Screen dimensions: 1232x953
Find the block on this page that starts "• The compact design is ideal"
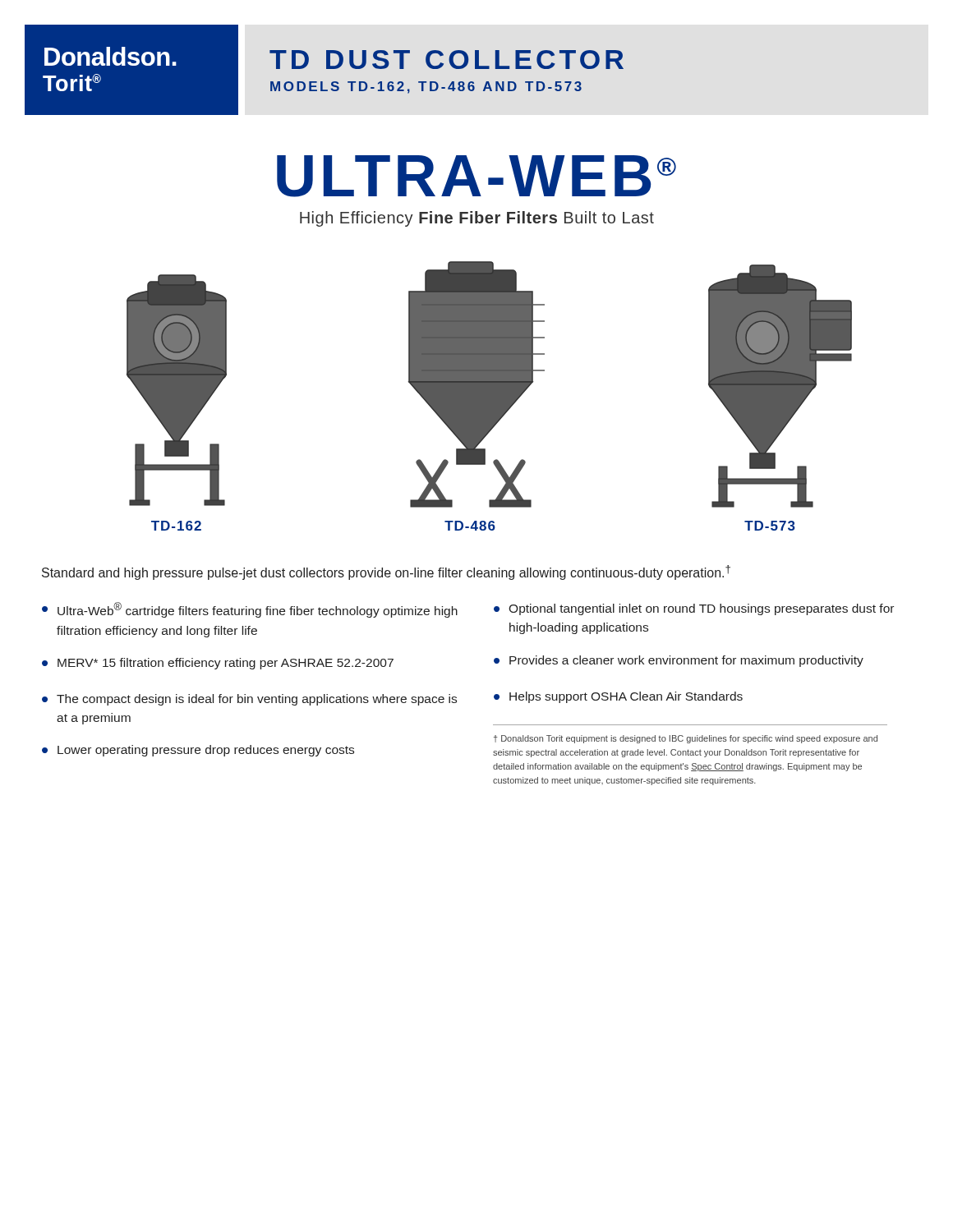251,708
